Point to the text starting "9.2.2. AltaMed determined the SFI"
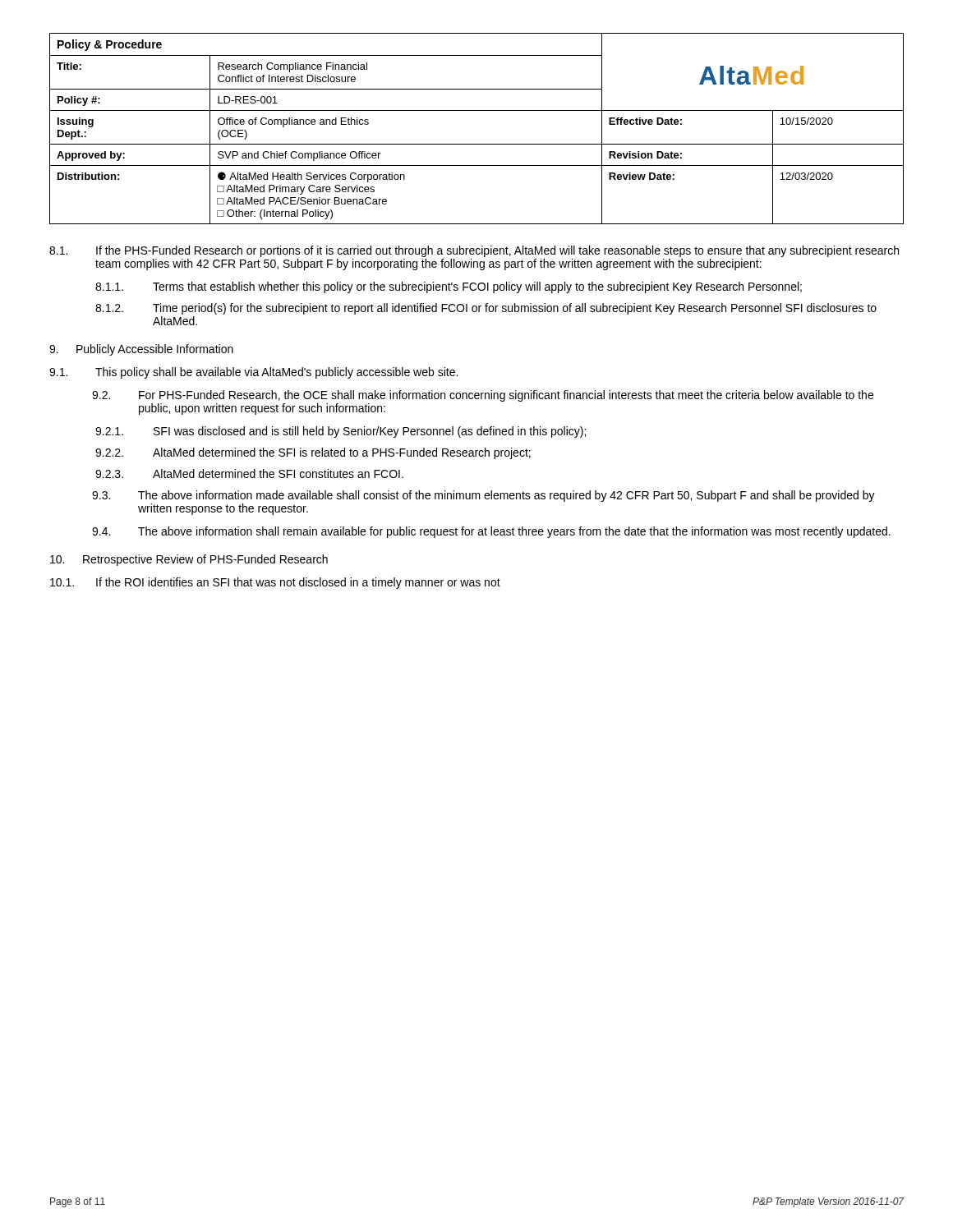 (x=500, y=453)
